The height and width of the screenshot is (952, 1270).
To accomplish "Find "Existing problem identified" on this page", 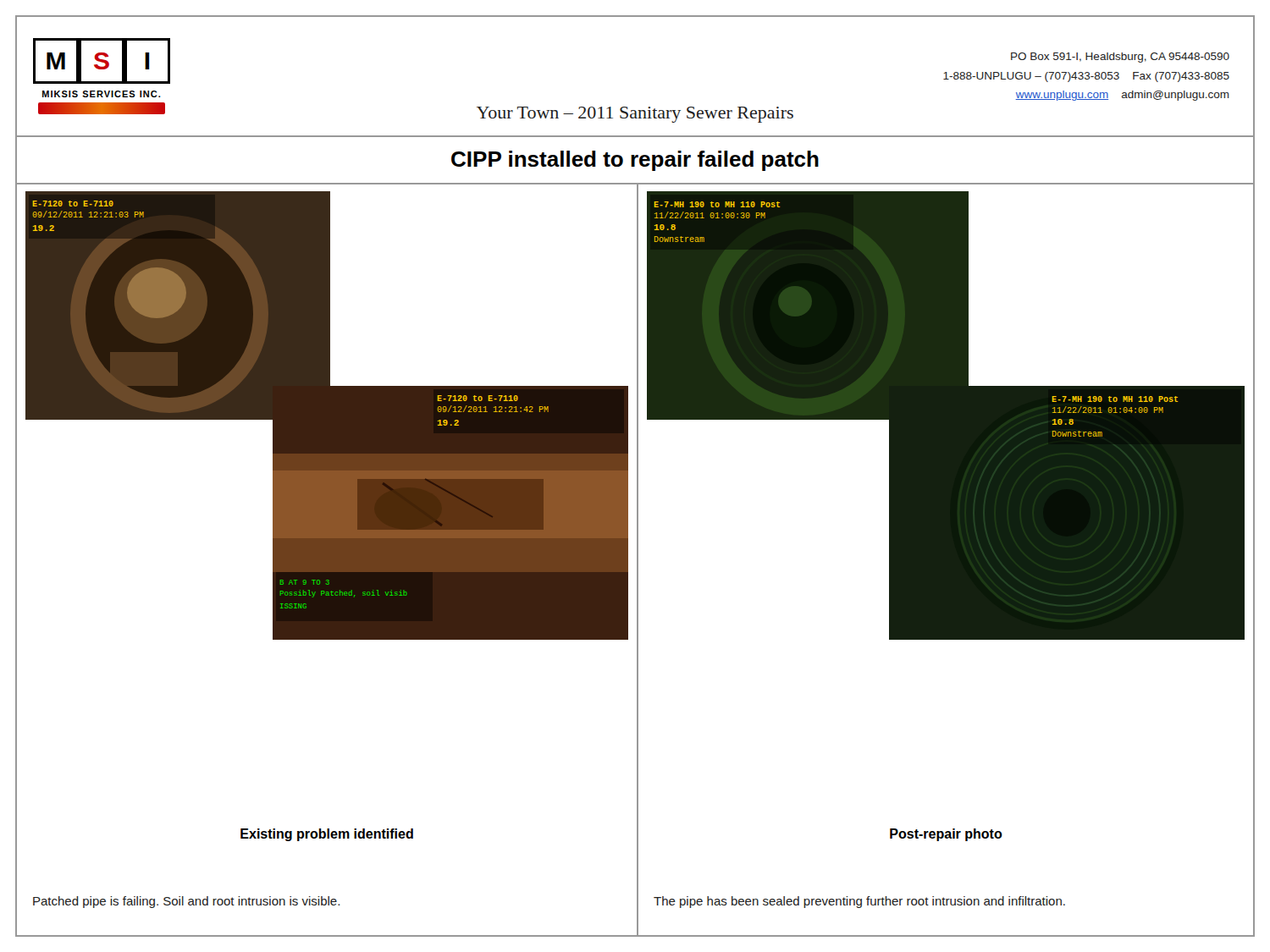I will [x=327, y=834].
